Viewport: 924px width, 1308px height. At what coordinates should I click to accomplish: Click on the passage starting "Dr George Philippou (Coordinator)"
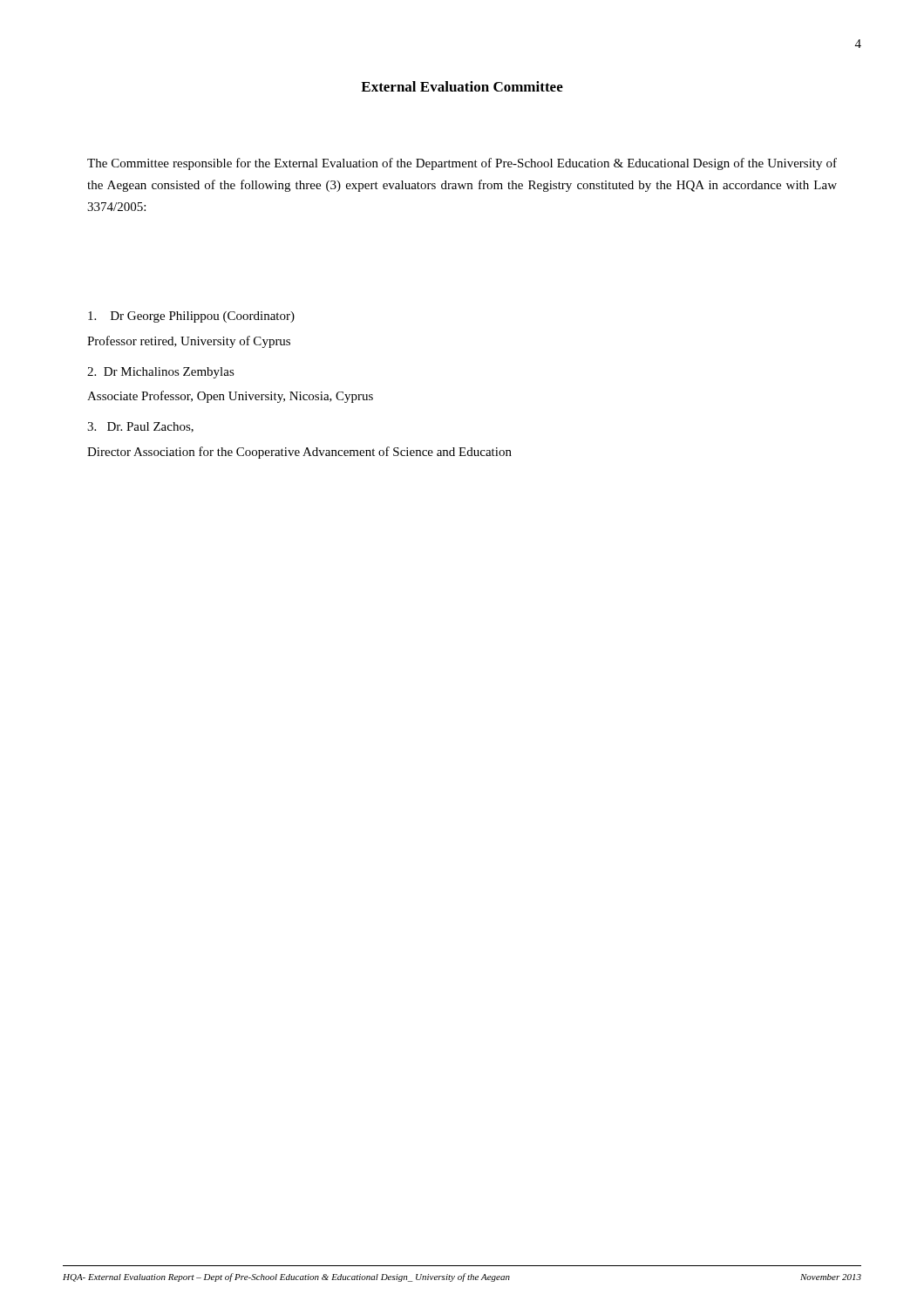[x=191, y=316]
